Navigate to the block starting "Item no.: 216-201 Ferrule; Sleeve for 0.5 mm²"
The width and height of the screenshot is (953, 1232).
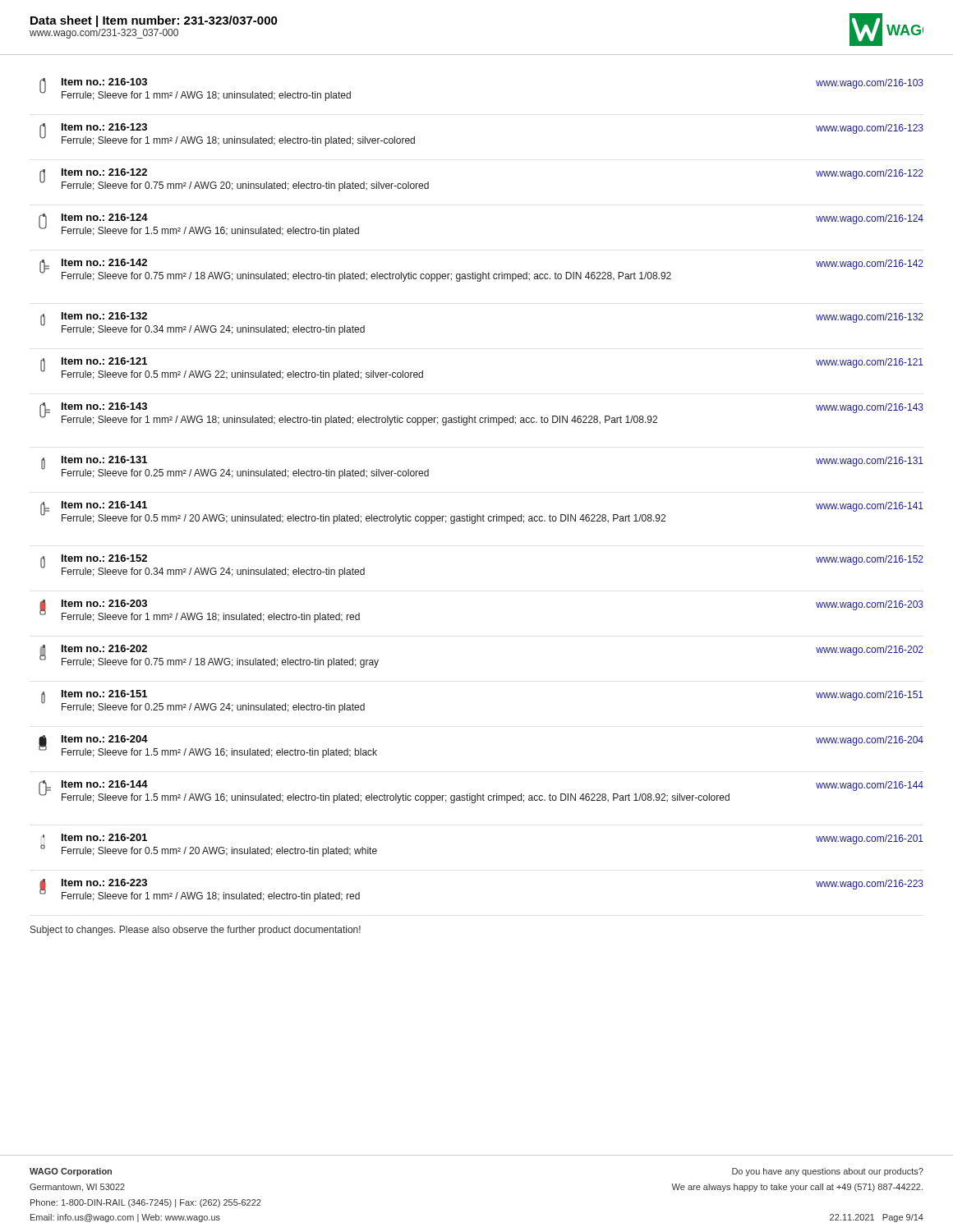tap(132, 847)
